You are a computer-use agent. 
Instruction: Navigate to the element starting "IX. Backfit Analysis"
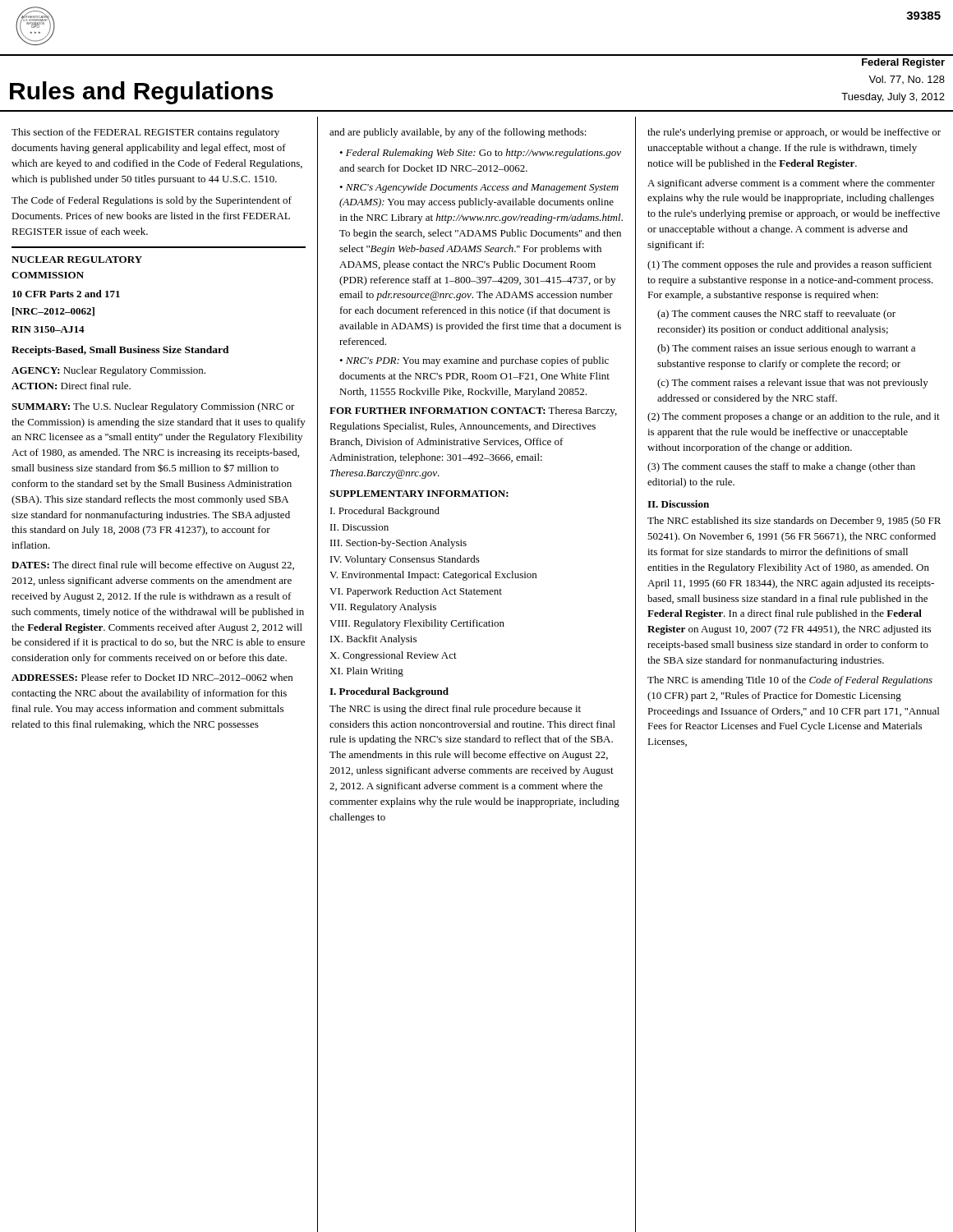[373, 639]
